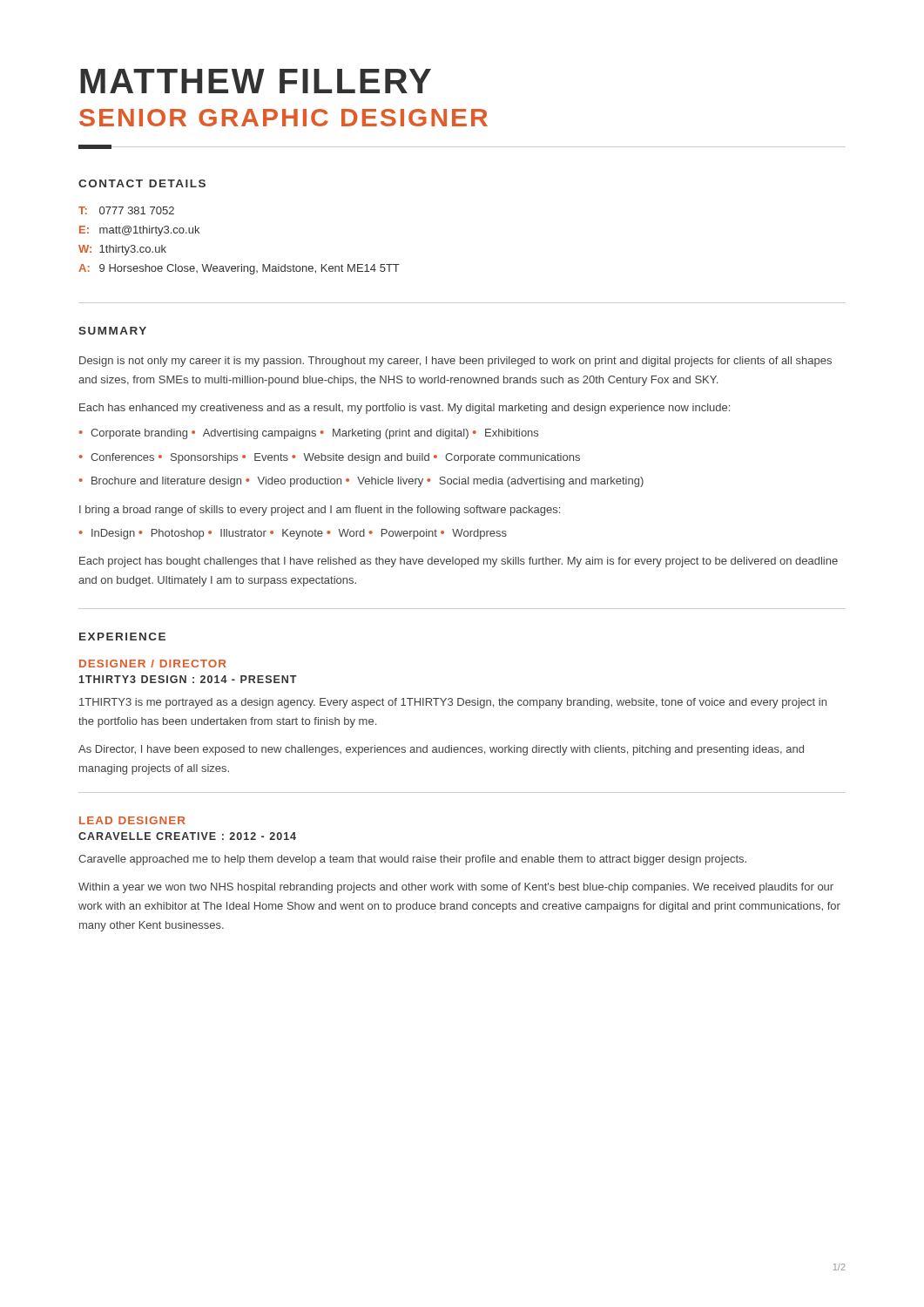This screenshot has width=924, height=1307.
Task: Click the passage that begins "Design is not only my career"
Action: point(455,370)
